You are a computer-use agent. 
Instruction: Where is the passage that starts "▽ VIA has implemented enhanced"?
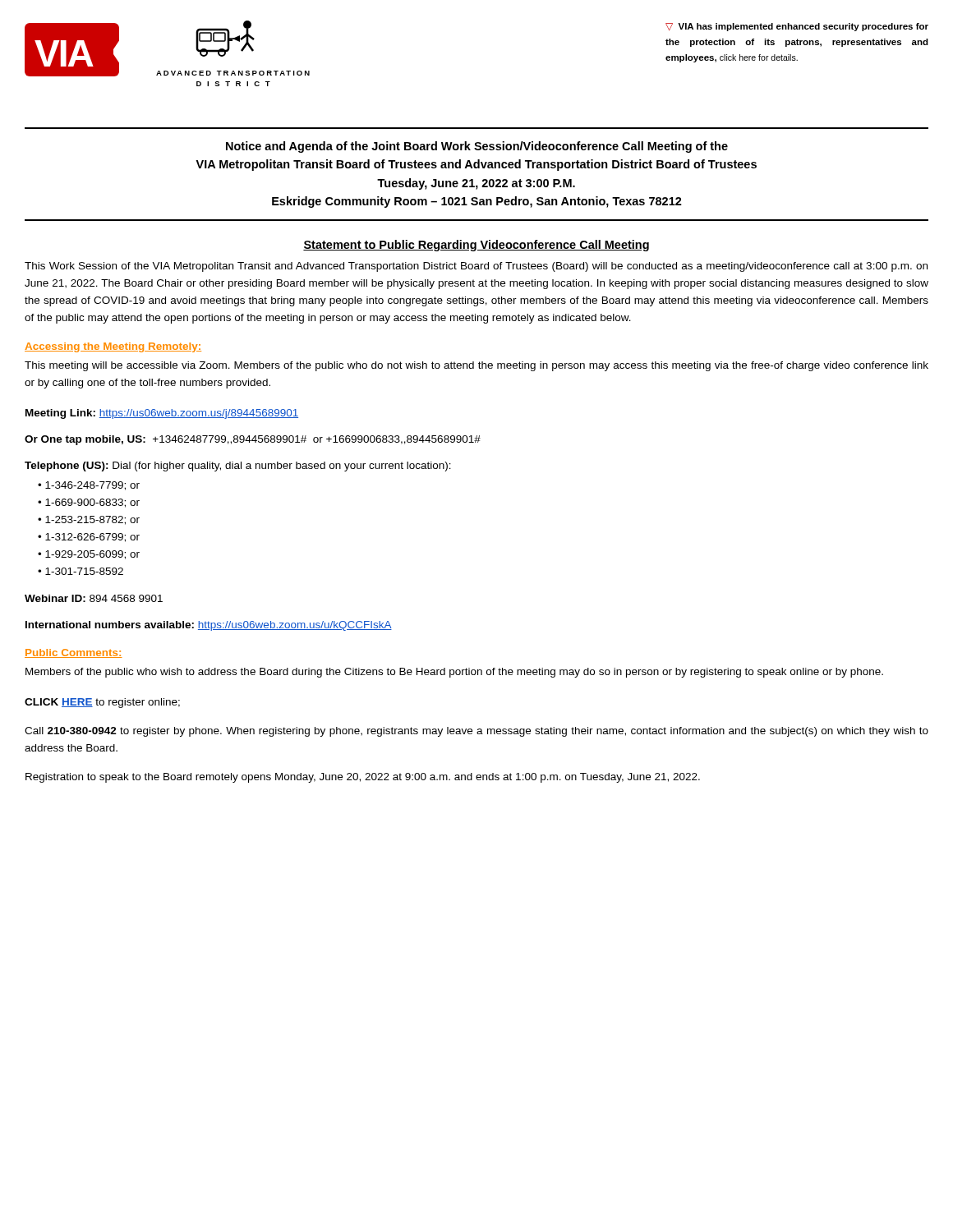(x=797, y=41)
